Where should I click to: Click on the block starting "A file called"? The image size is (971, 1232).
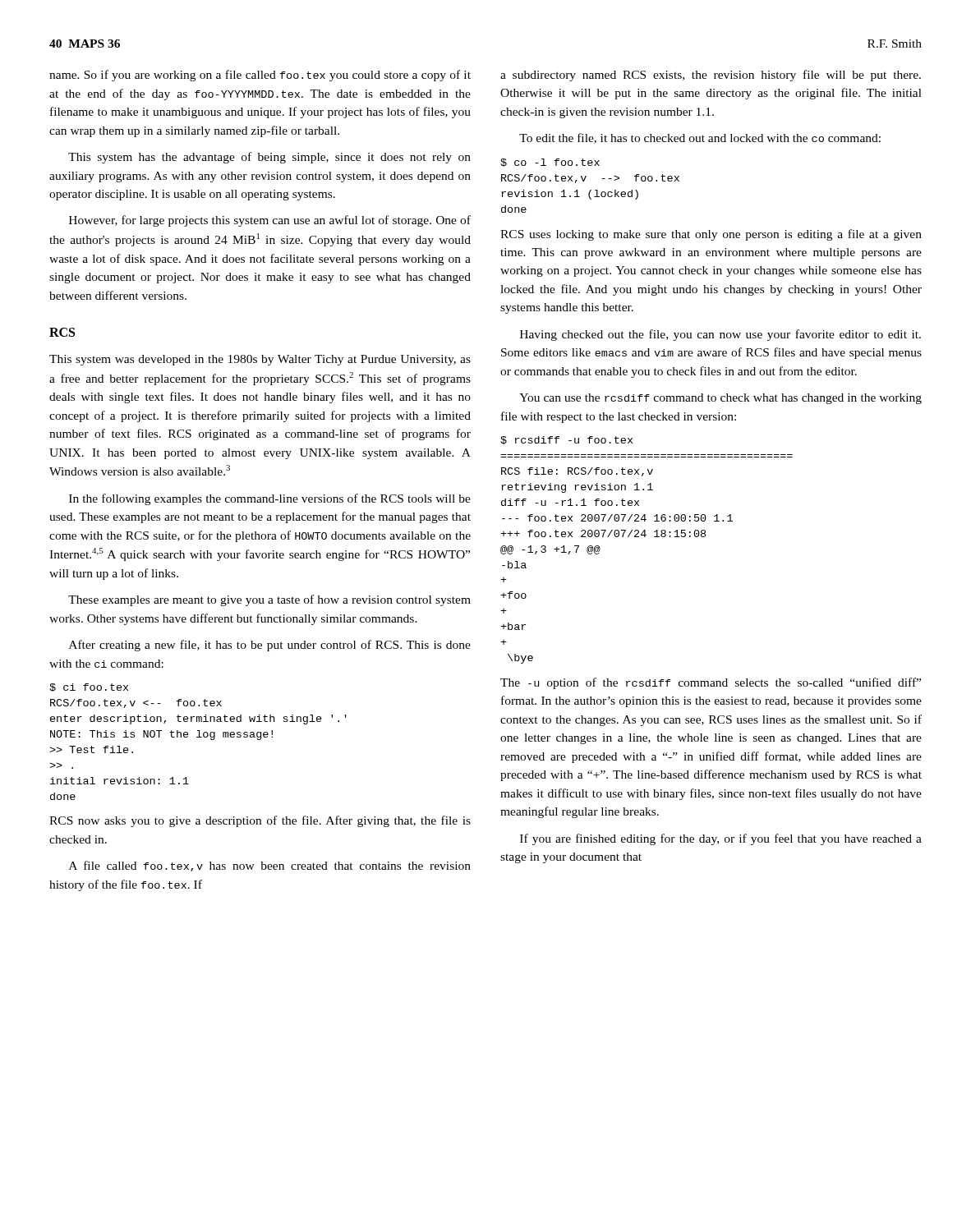[x=260, y=876]
